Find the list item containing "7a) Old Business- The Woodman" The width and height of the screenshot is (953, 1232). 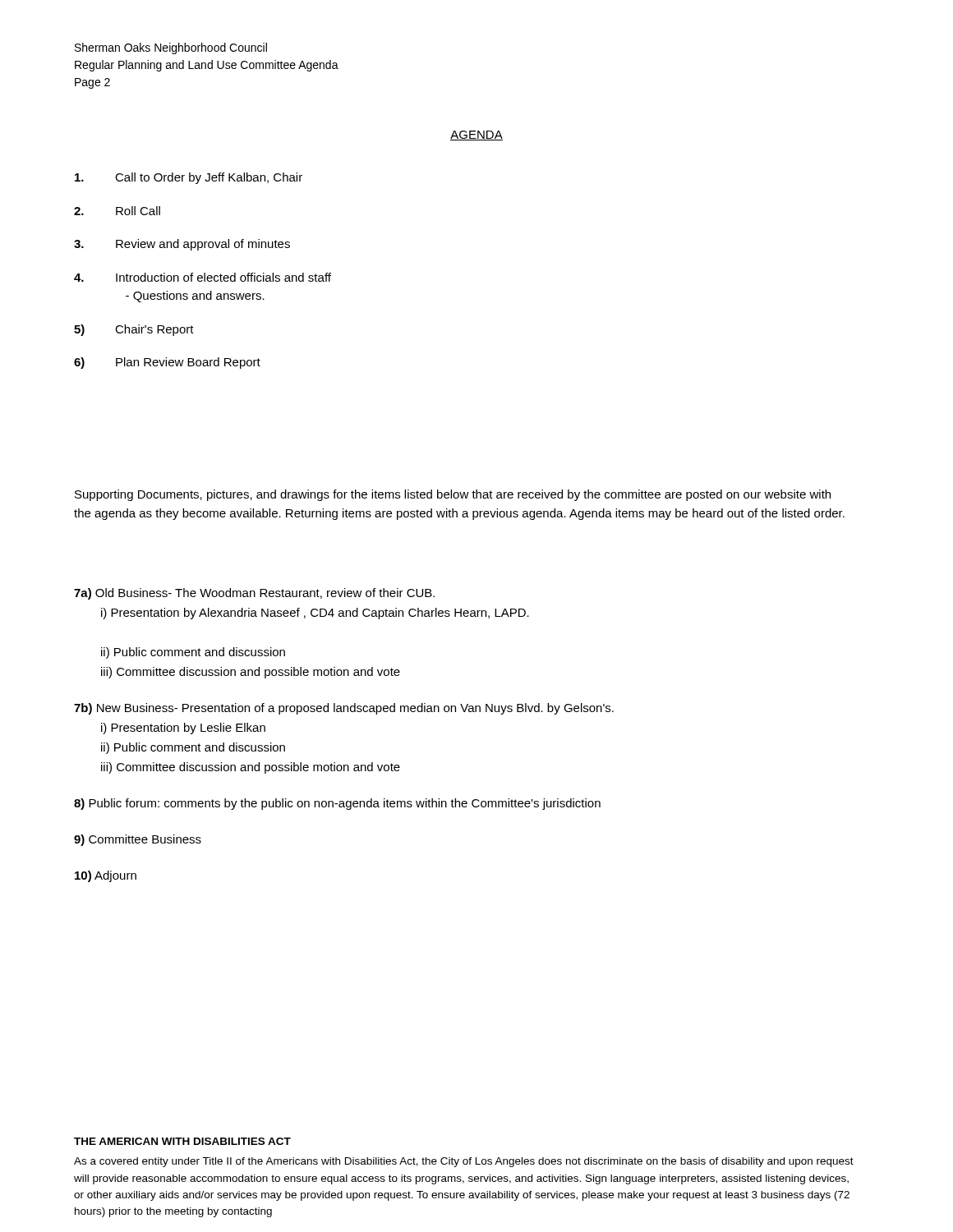[x=254, y=594]
